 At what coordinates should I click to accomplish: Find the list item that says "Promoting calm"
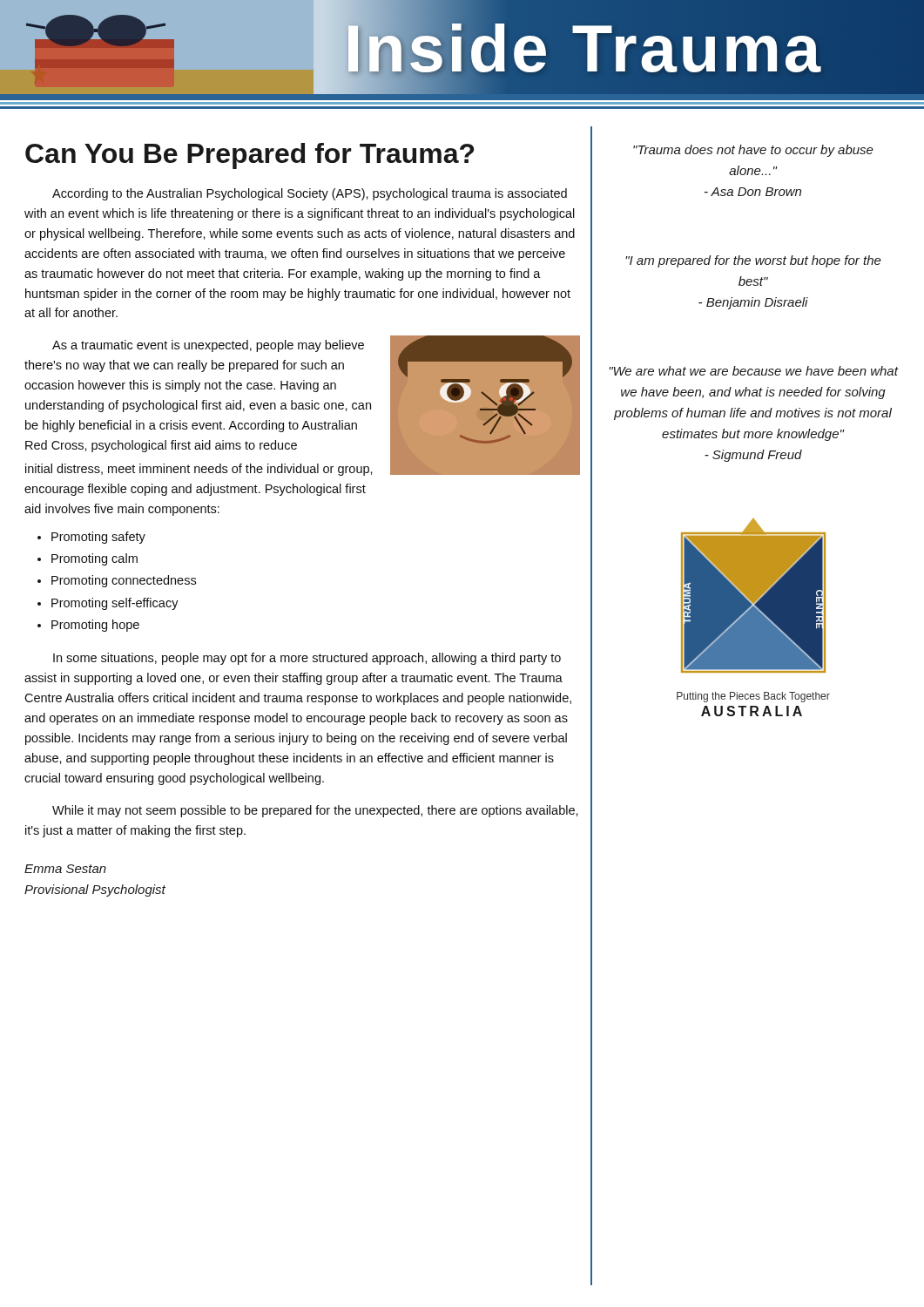tap(94, 558)
